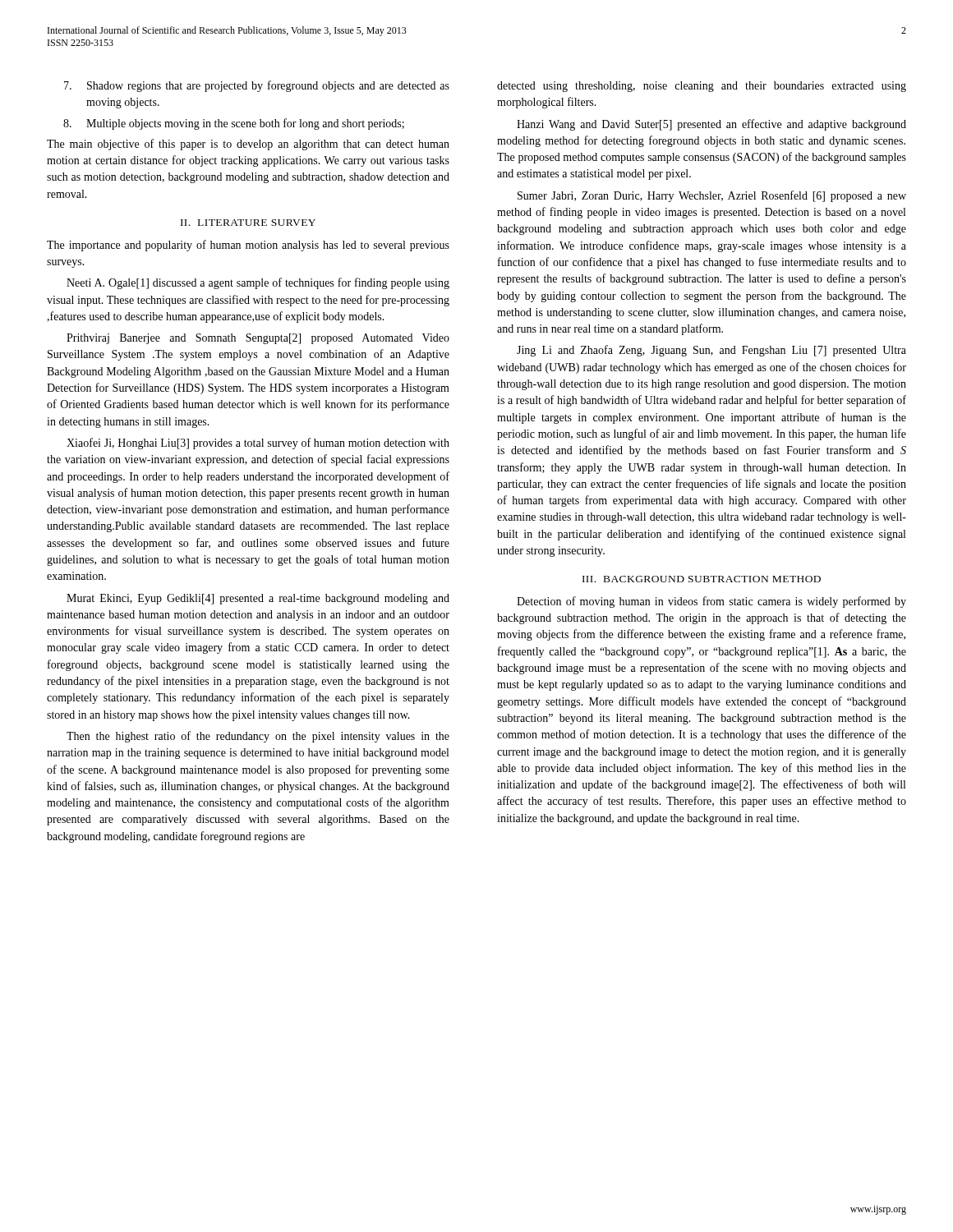This screenshot has width=953, height=1232.
Task: Click on the region starting "7. Shadow regions that are projected by foreground"
Action: 248,95
